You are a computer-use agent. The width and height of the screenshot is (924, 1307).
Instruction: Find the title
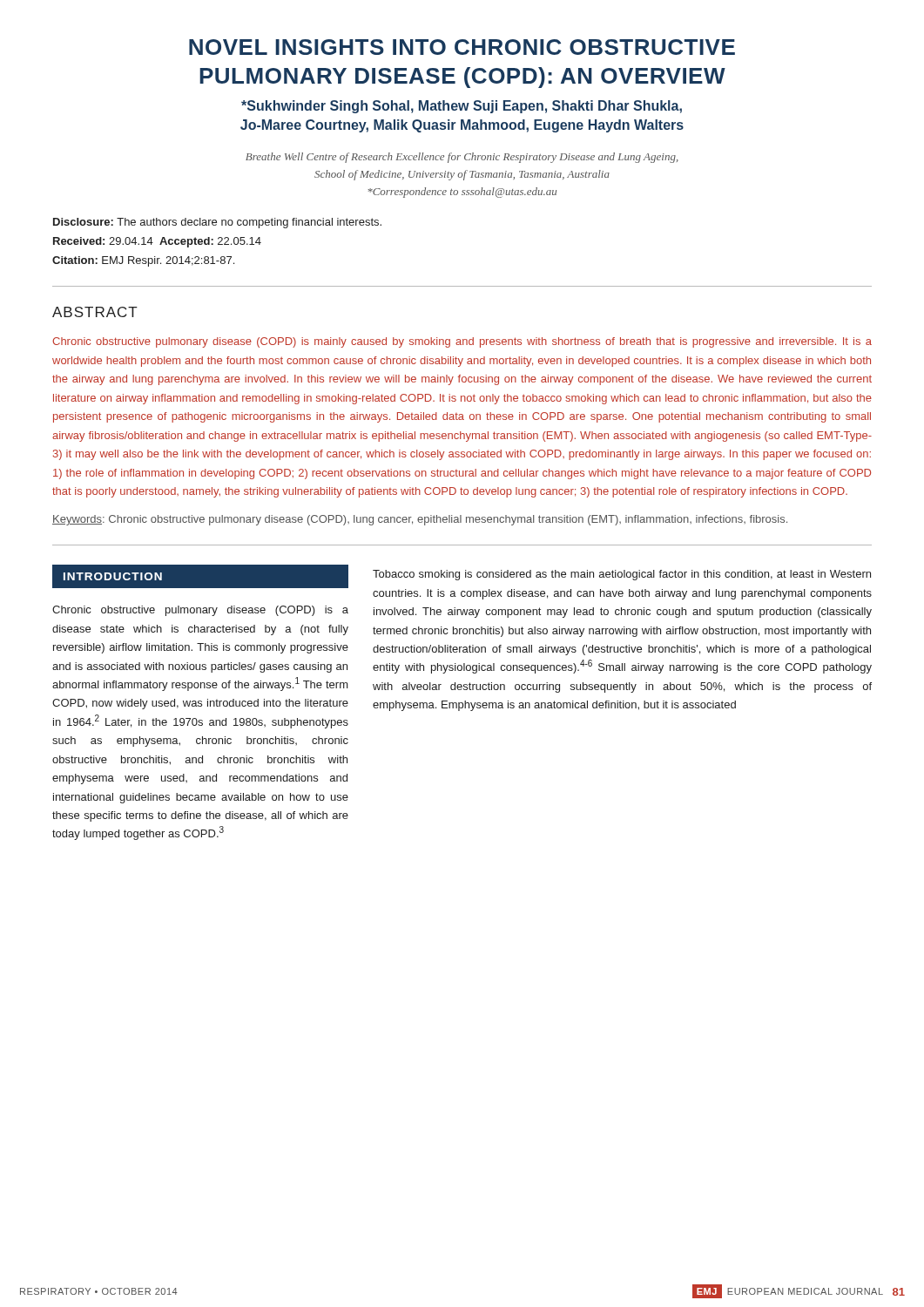click(x=462, y=61)
